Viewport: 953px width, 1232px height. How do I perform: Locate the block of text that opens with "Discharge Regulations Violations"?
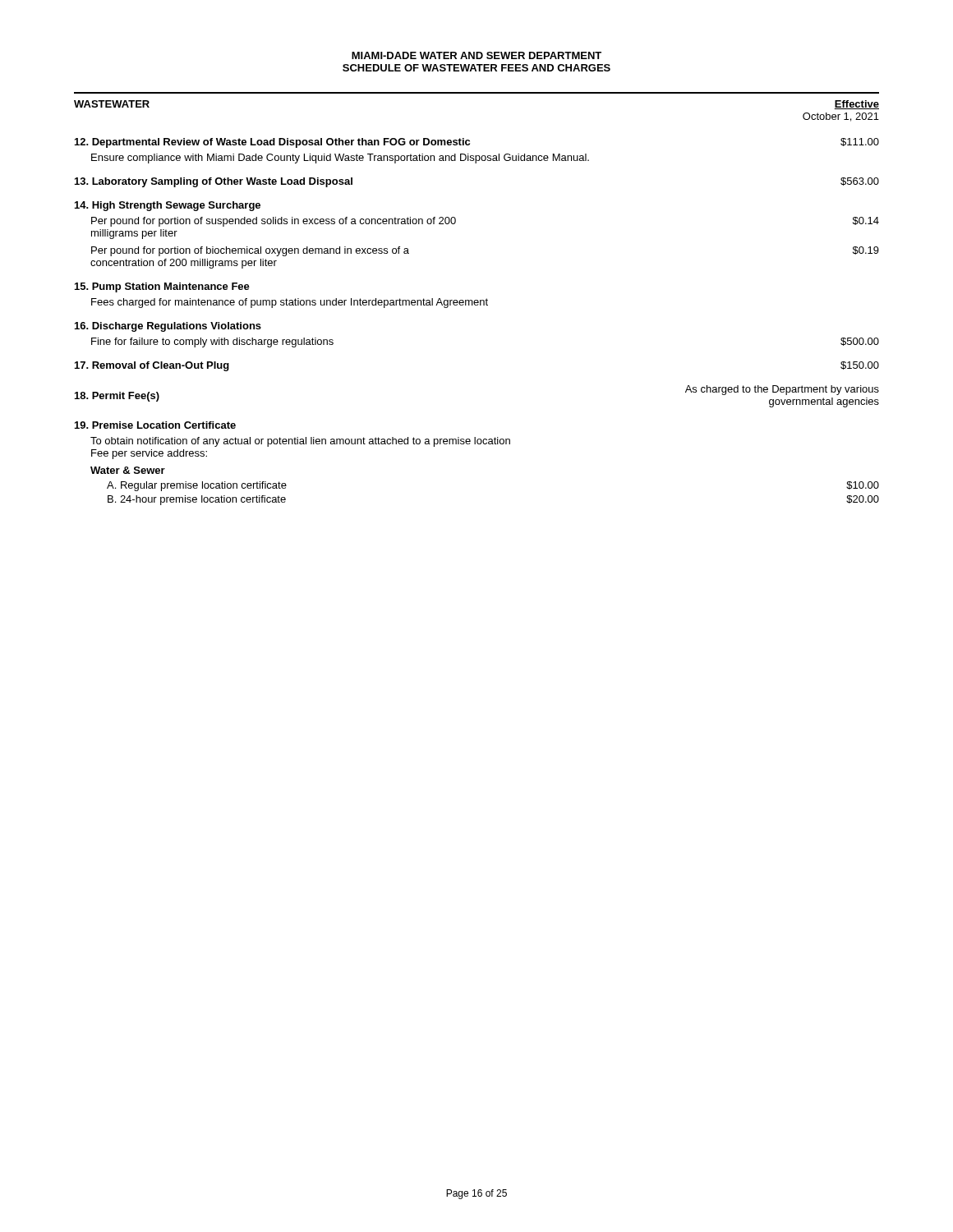point(168,327)
